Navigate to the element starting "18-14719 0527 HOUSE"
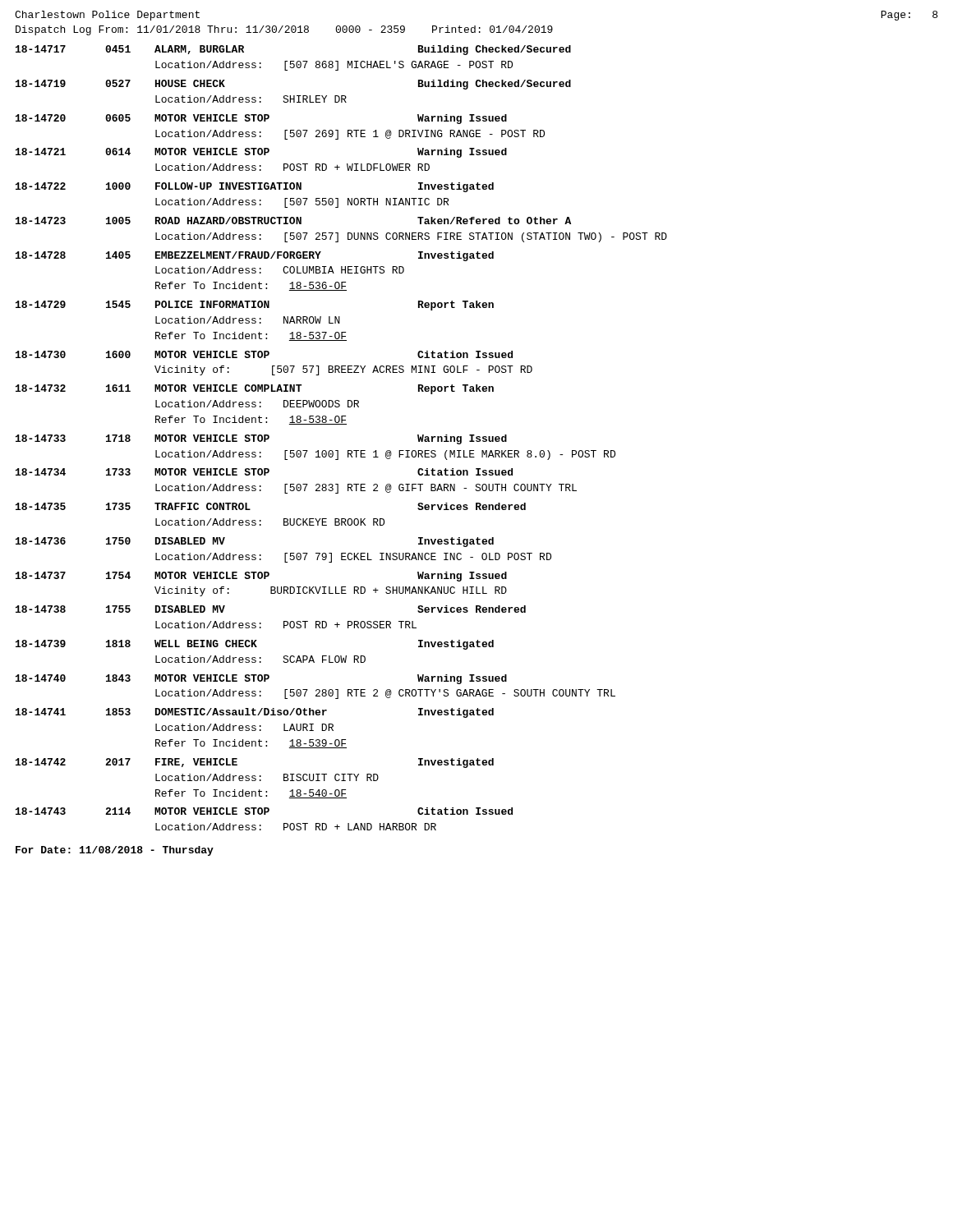 tap(476, 93)
